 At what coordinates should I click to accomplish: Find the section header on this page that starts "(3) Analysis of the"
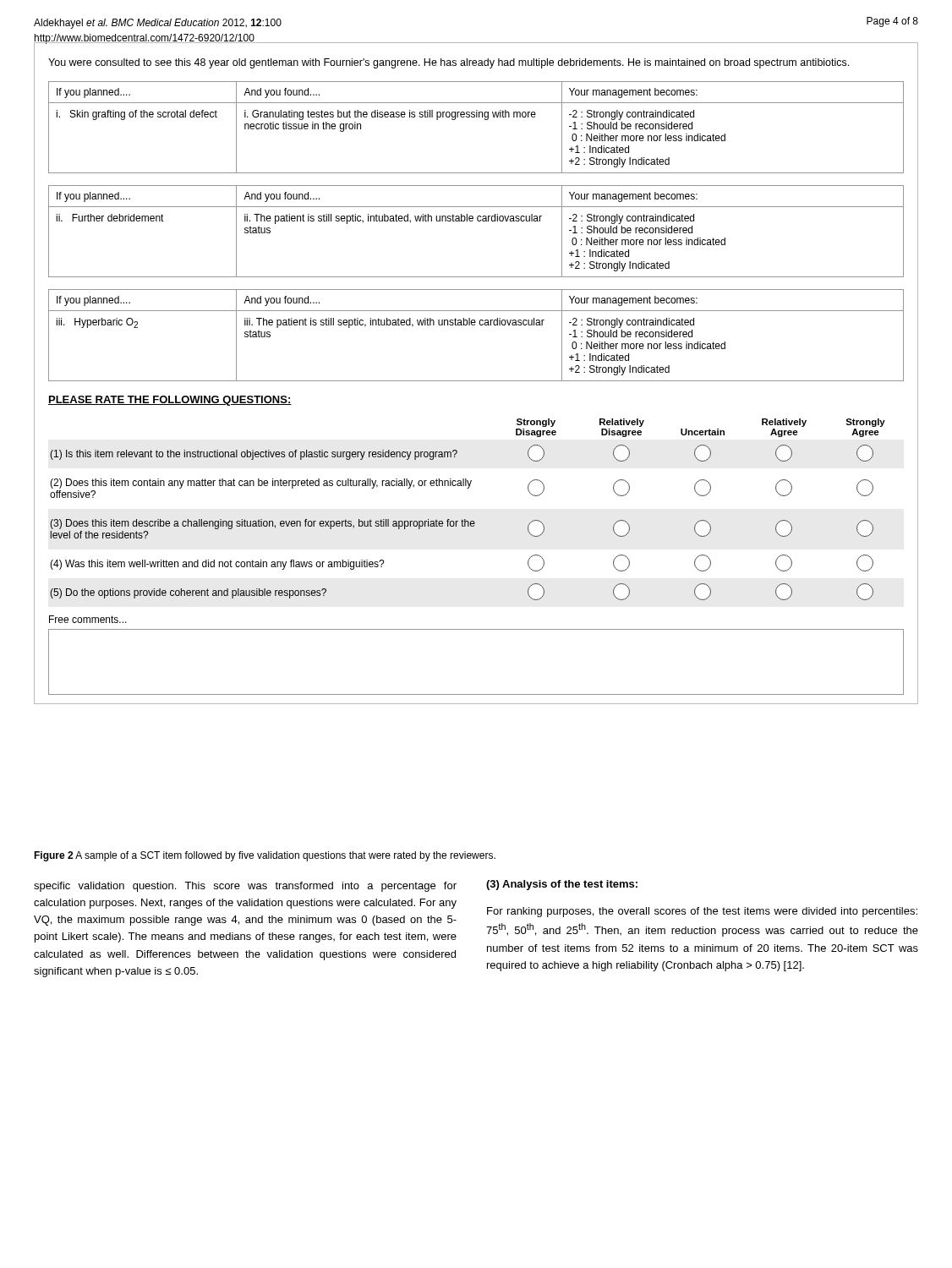[562, 884]
